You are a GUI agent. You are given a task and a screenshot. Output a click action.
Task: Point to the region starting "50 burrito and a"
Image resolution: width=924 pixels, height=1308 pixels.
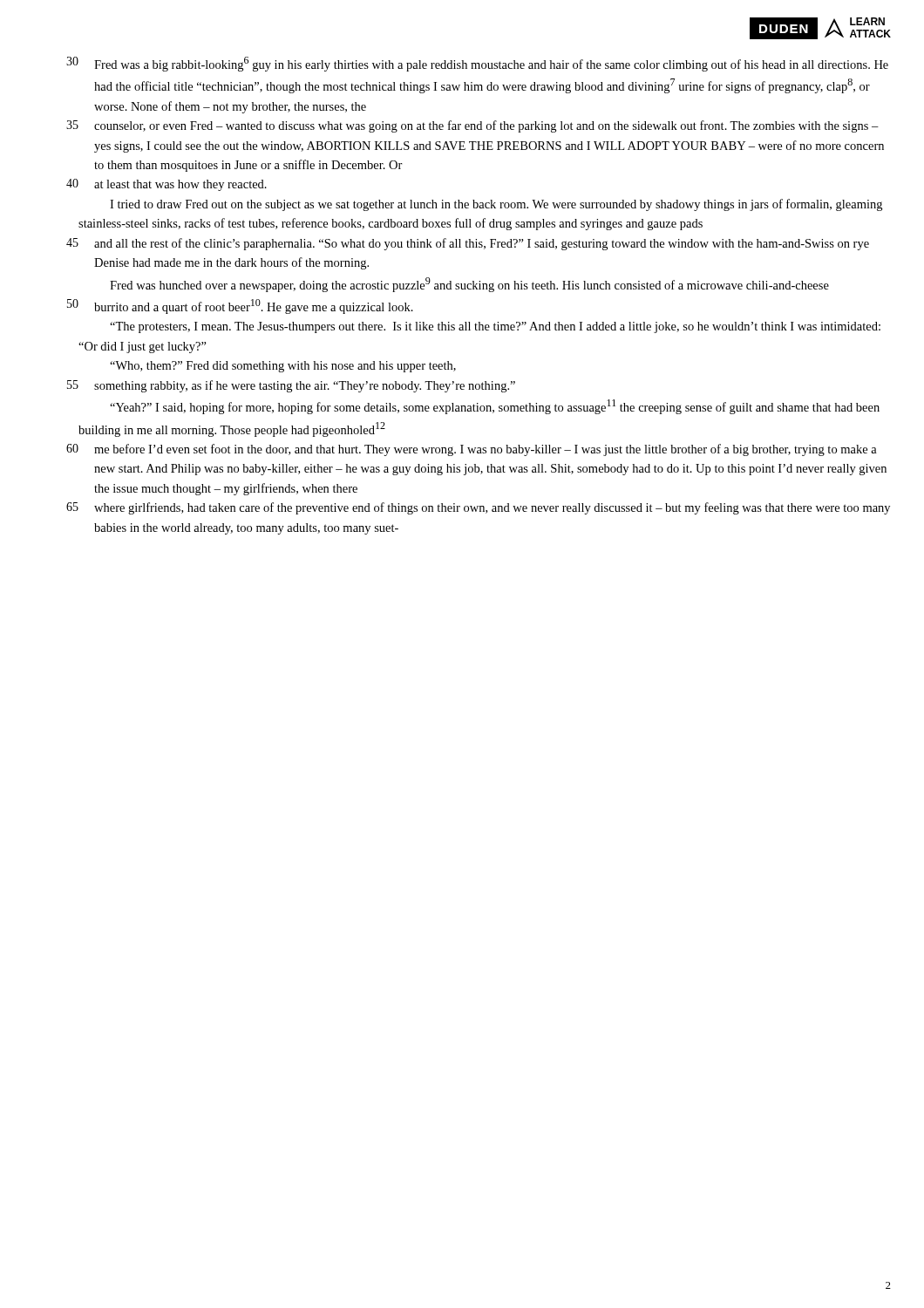tap(240, 307)
